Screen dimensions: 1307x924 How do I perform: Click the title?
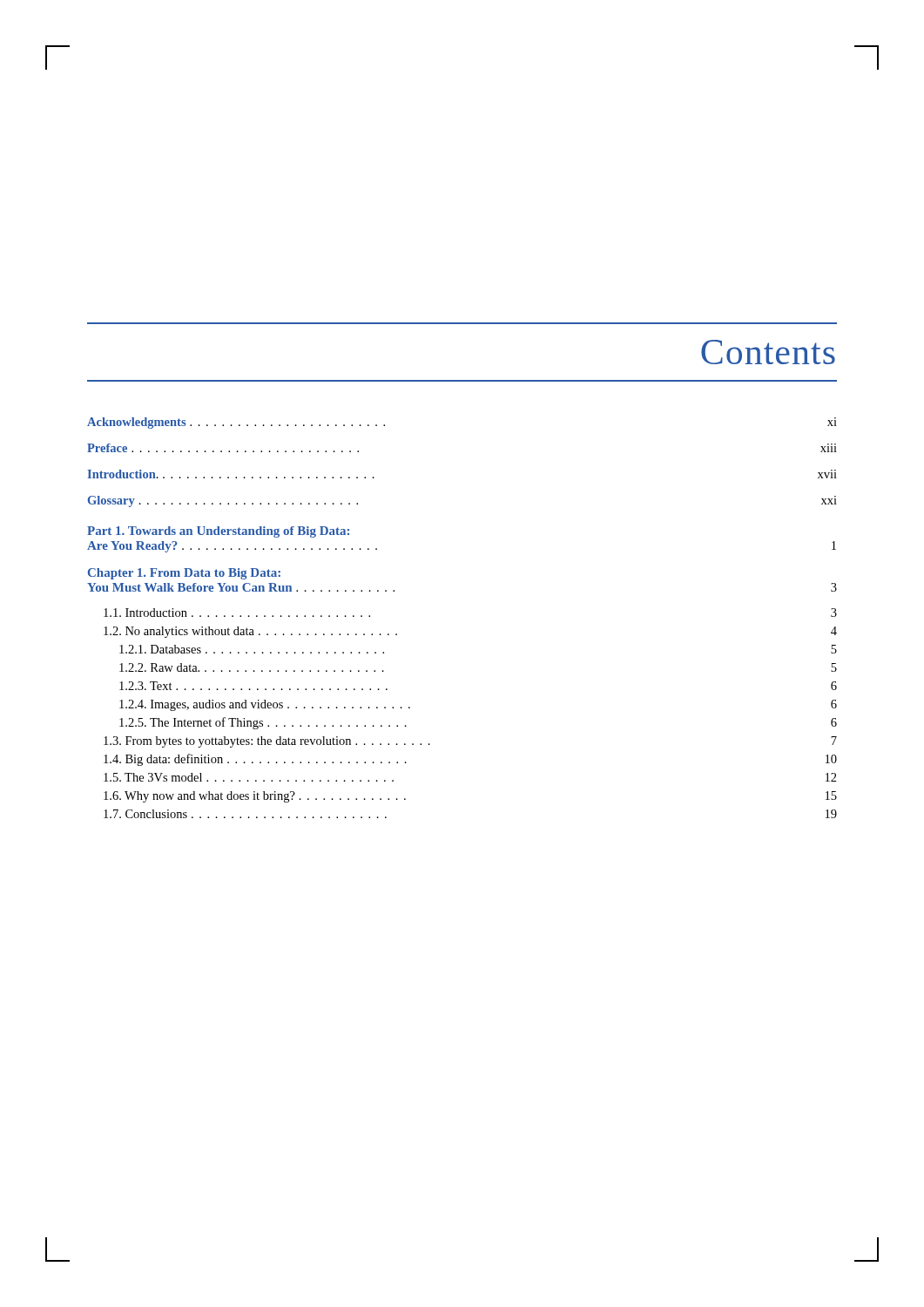point(768,352)
